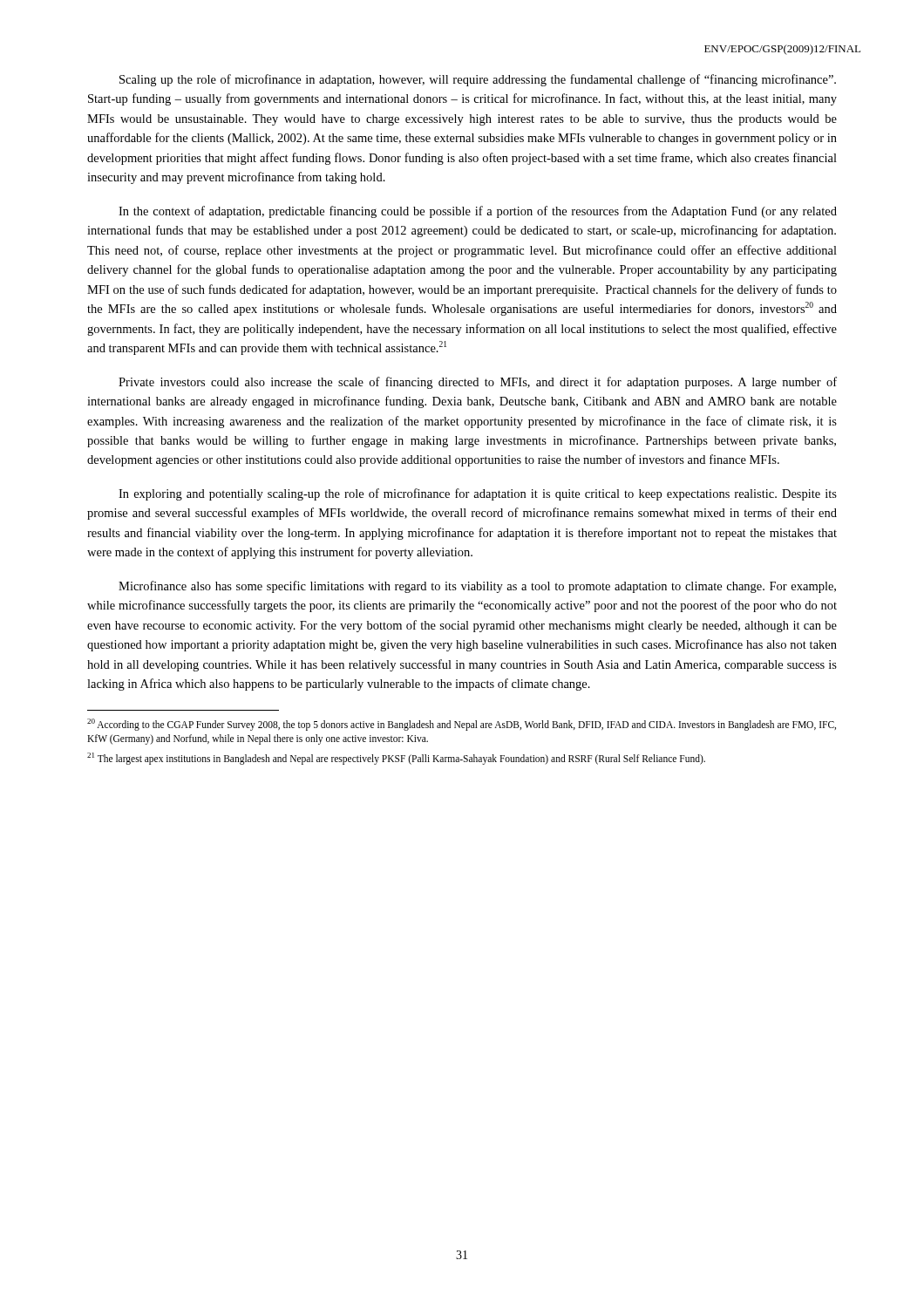Find the block on this page that starts "Scaling up the role"

click(462, 128)
